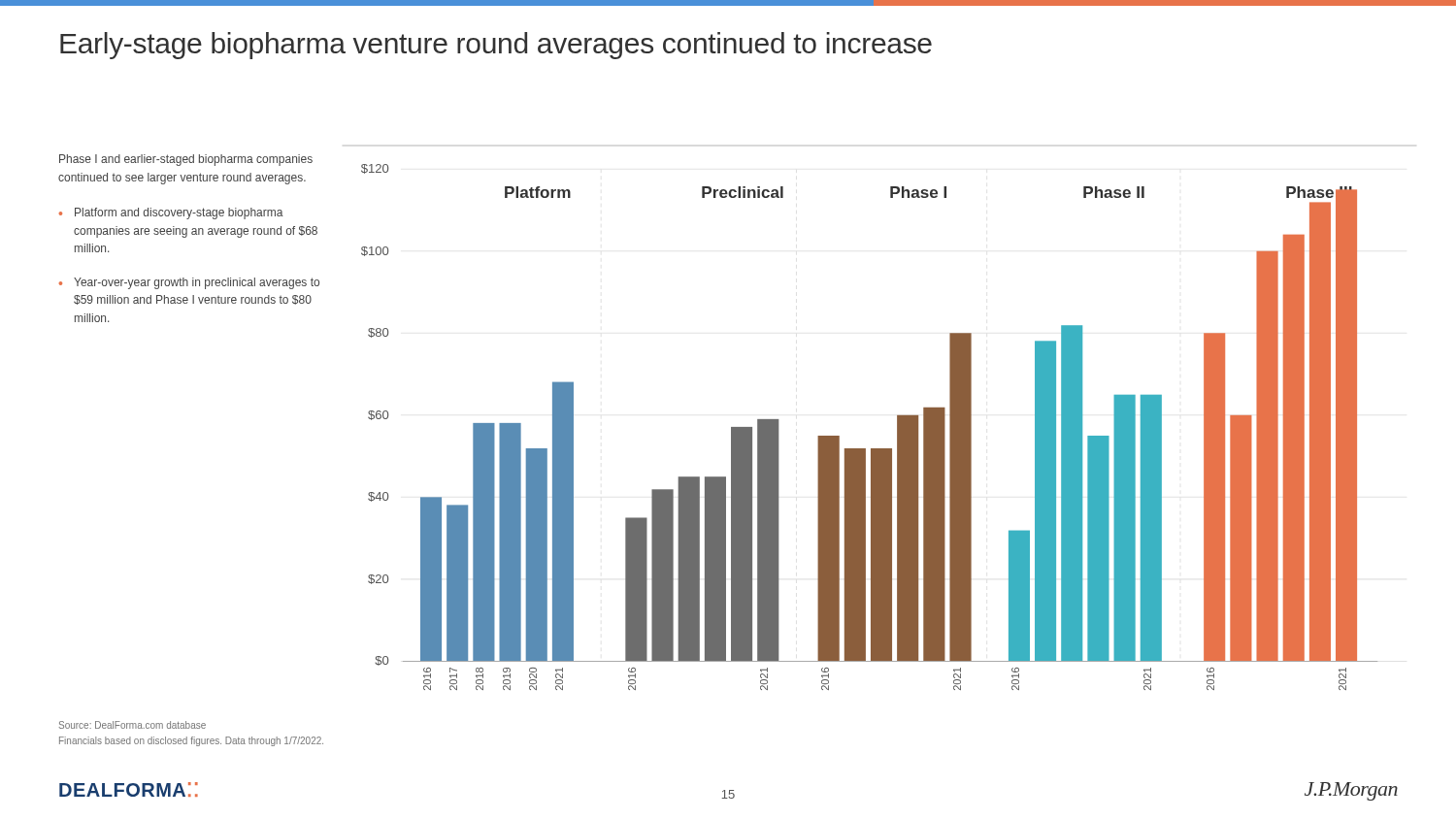
Task: Click on the passage starting "• Year-over-year growth"
Action: point(189,299)
